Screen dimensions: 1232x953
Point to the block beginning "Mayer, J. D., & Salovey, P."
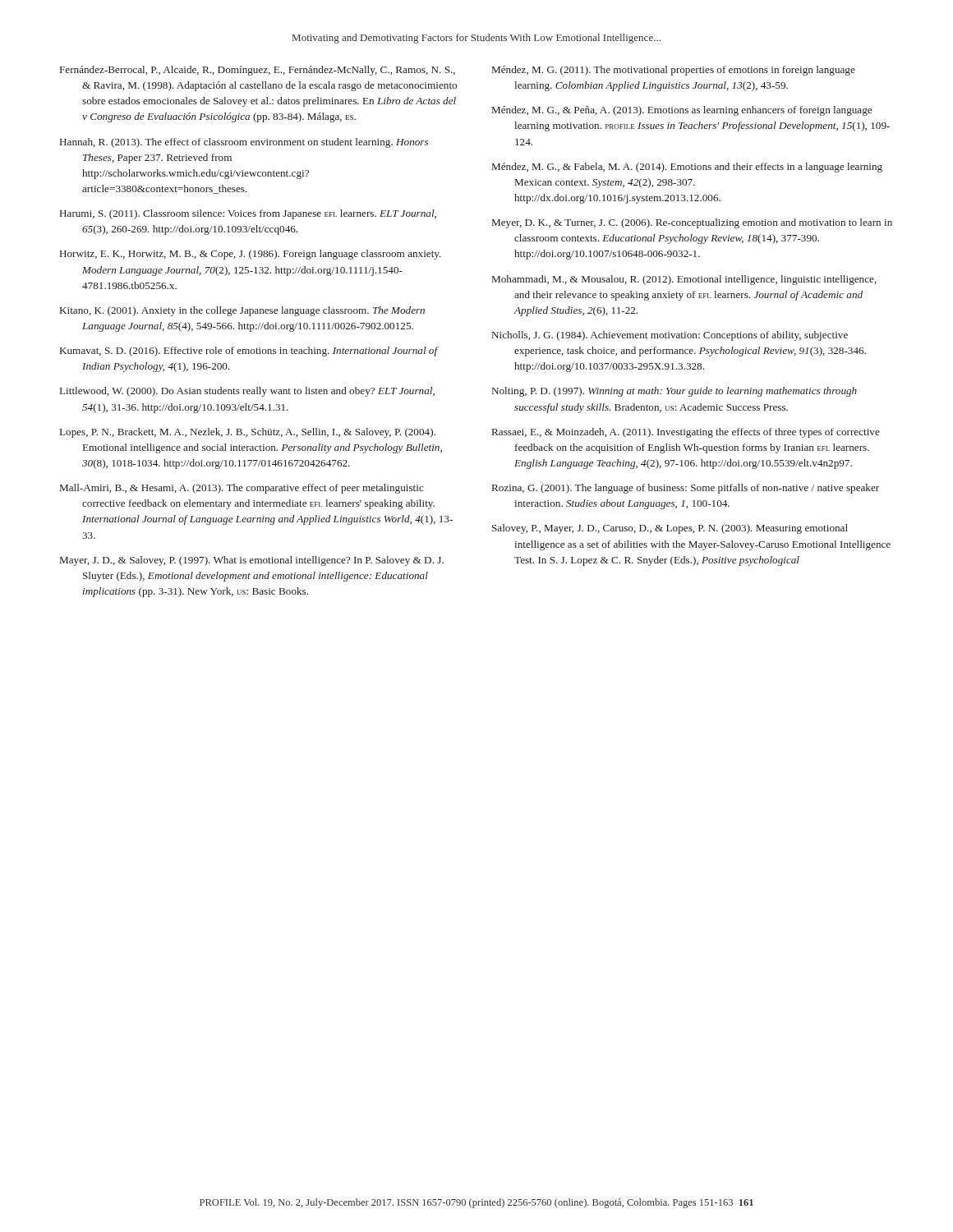(x=252, y=575)
